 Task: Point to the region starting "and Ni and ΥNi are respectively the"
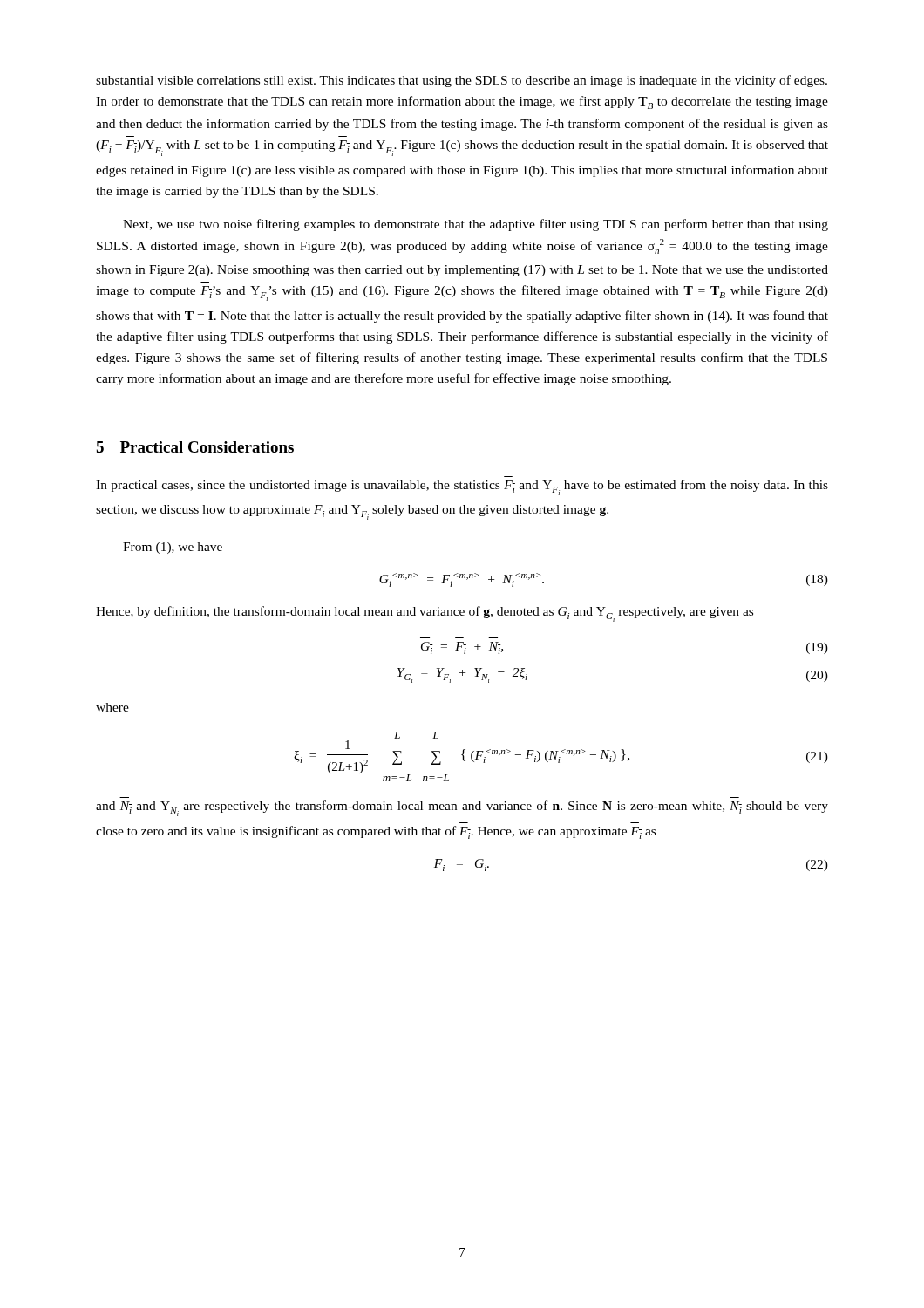point(462,819)
